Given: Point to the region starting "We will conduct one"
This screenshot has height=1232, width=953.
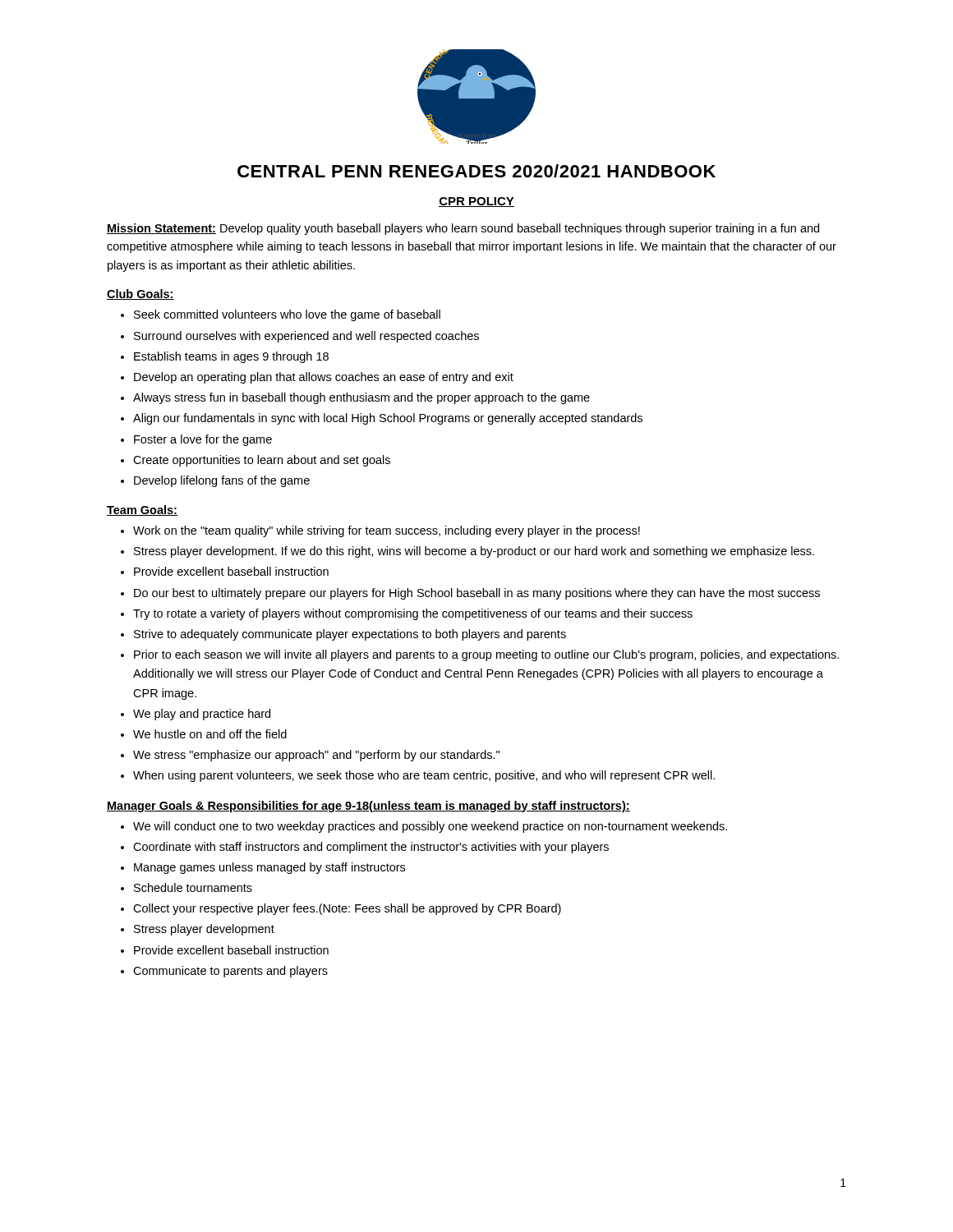Looking at the screenshot, I should tap(490, 826).
